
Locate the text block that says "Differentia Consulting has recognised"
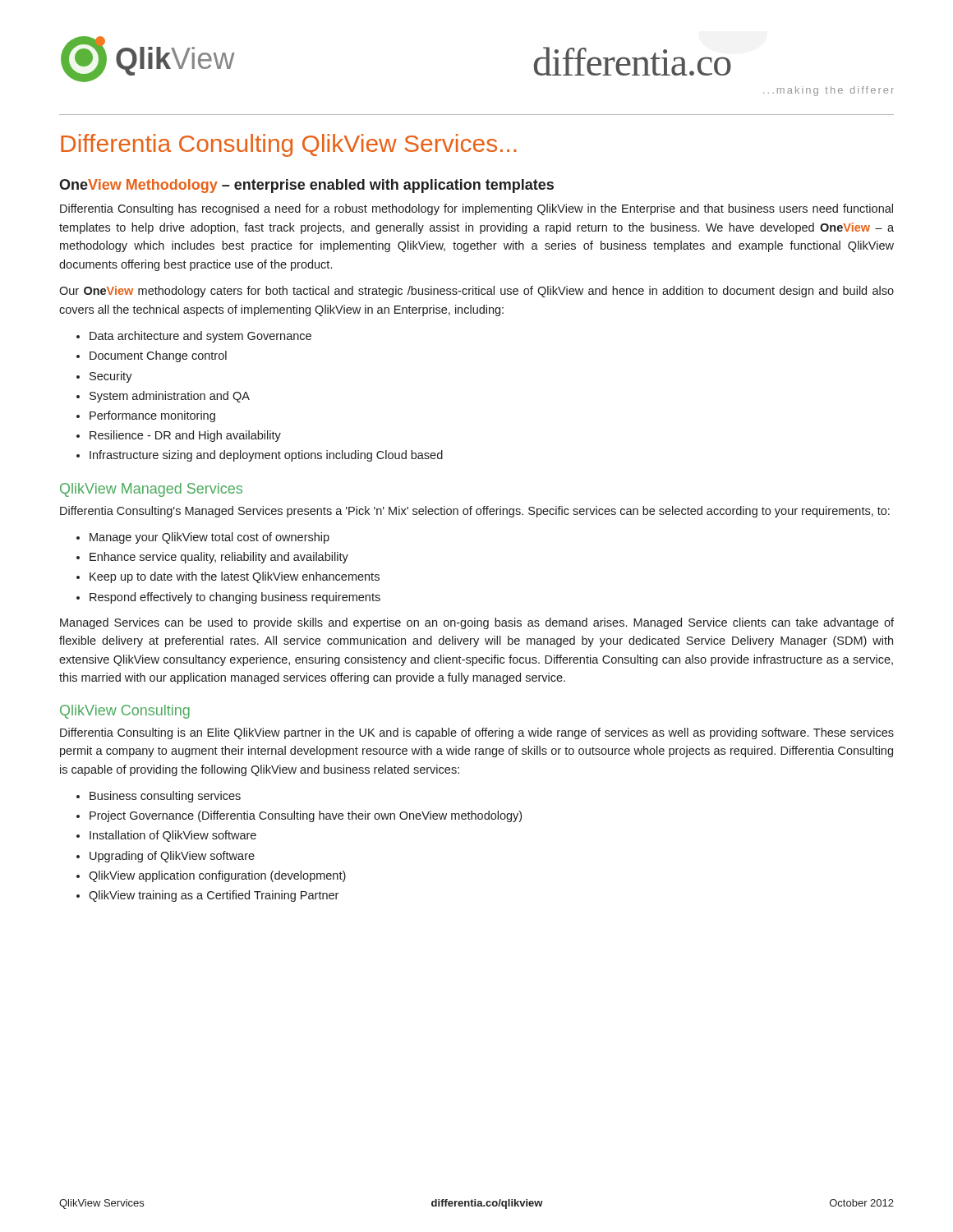coord(476,237)
